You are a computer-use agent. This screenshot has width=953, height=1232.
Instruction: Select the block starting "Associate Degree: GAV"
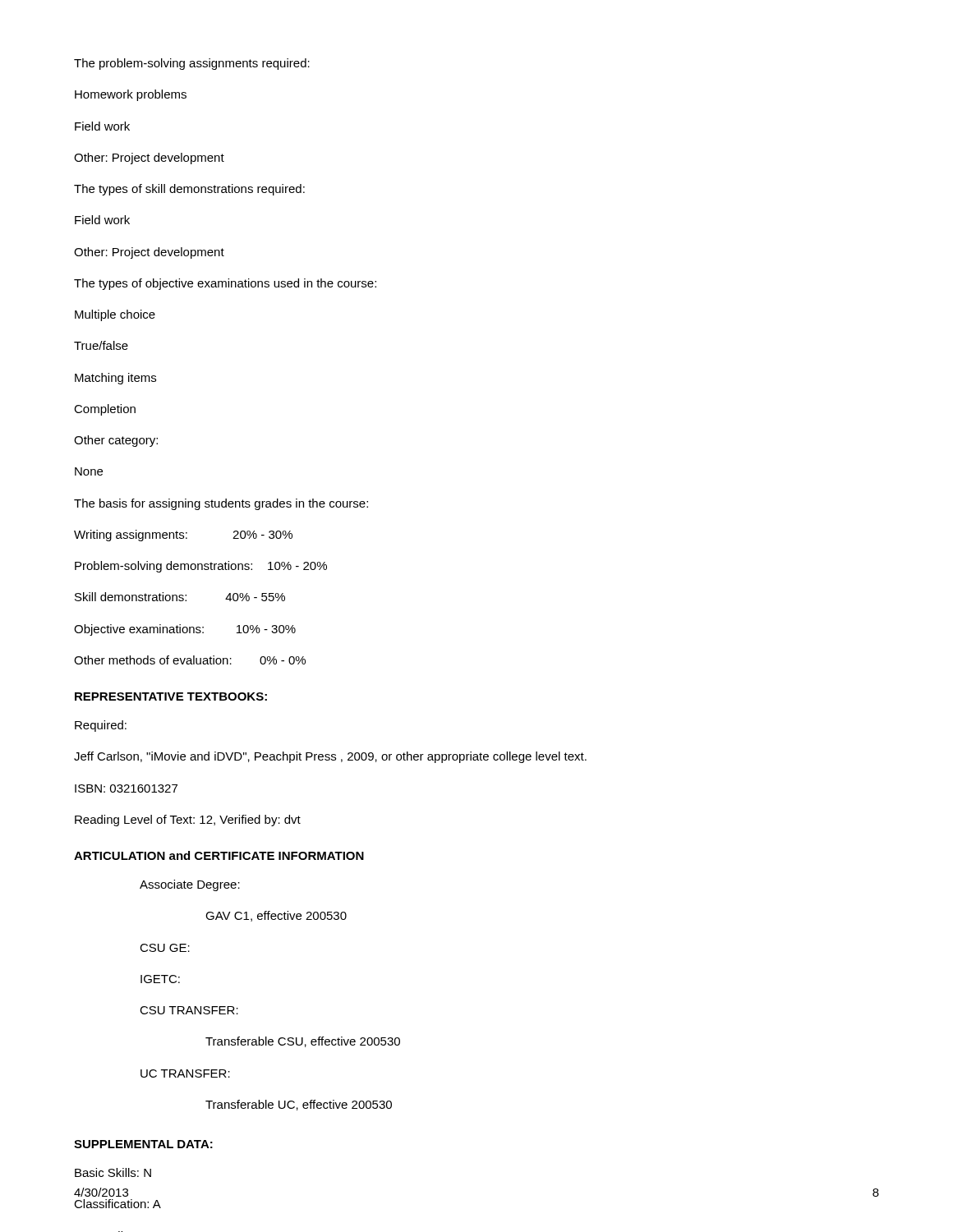tap(190, 885)
